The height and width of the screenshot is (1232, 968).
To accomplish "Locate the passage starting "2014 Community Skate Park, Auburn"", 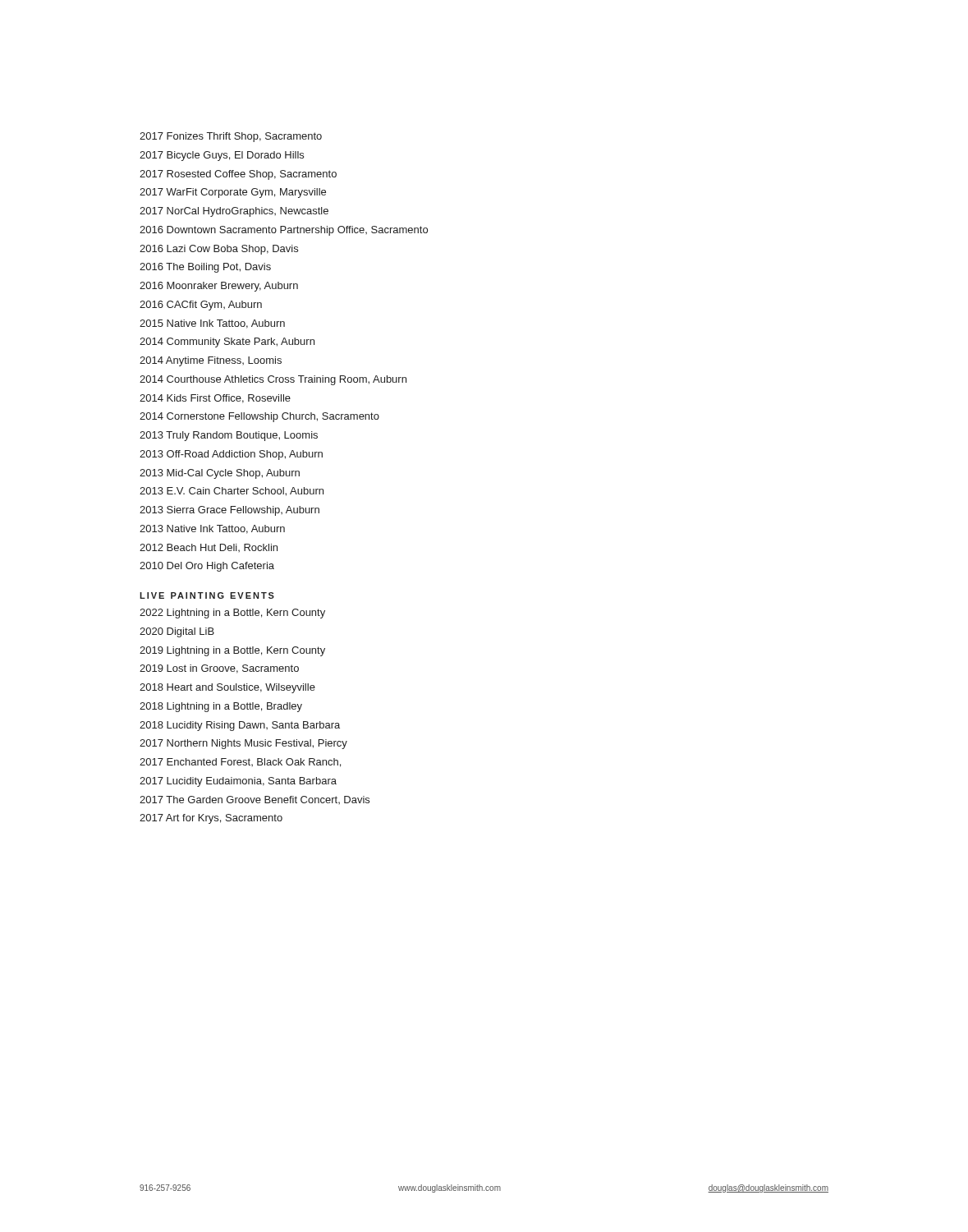I will pos(227,342).
